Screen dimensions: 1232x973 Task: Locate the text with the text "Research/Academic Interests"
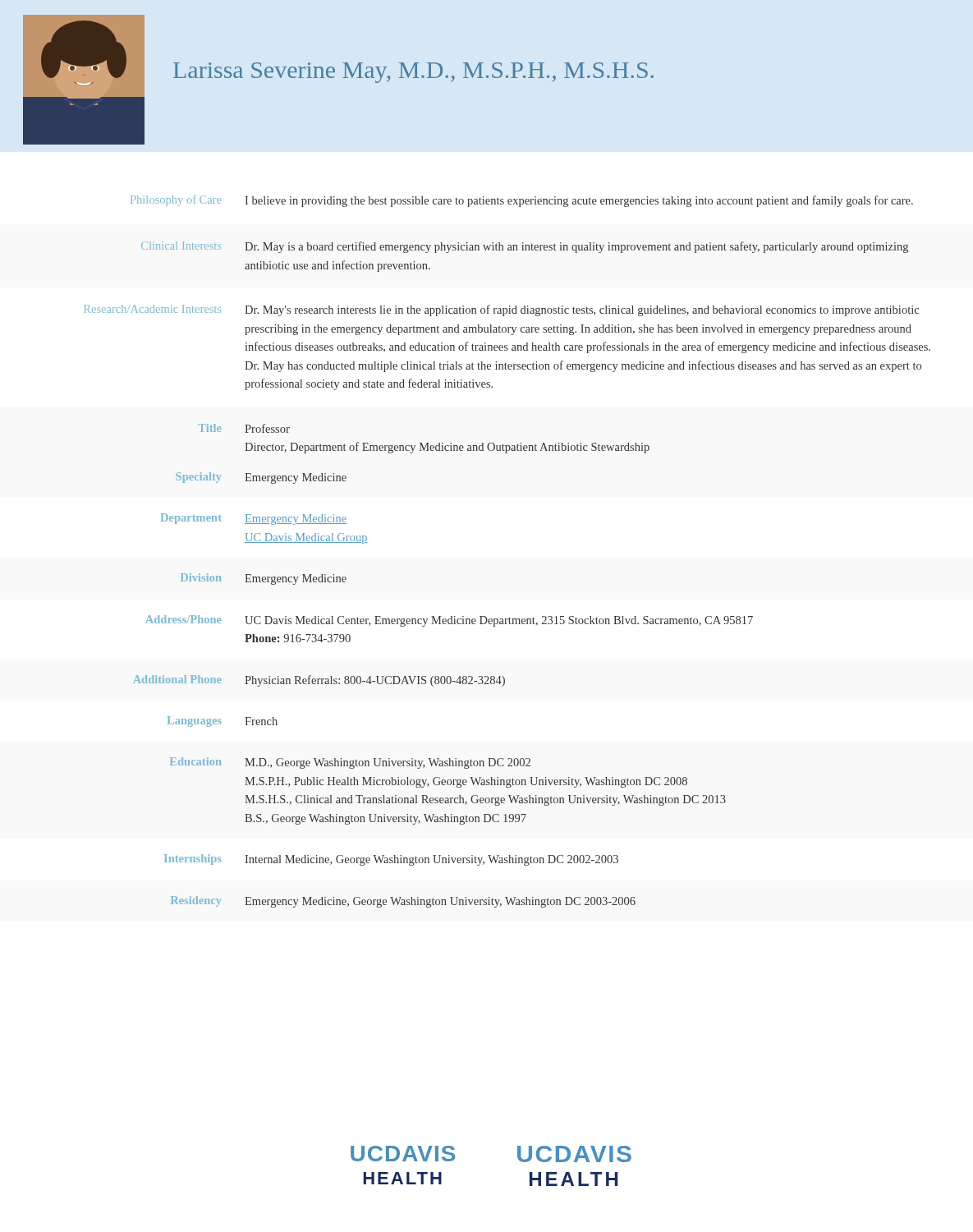click(x=152, y=309)
